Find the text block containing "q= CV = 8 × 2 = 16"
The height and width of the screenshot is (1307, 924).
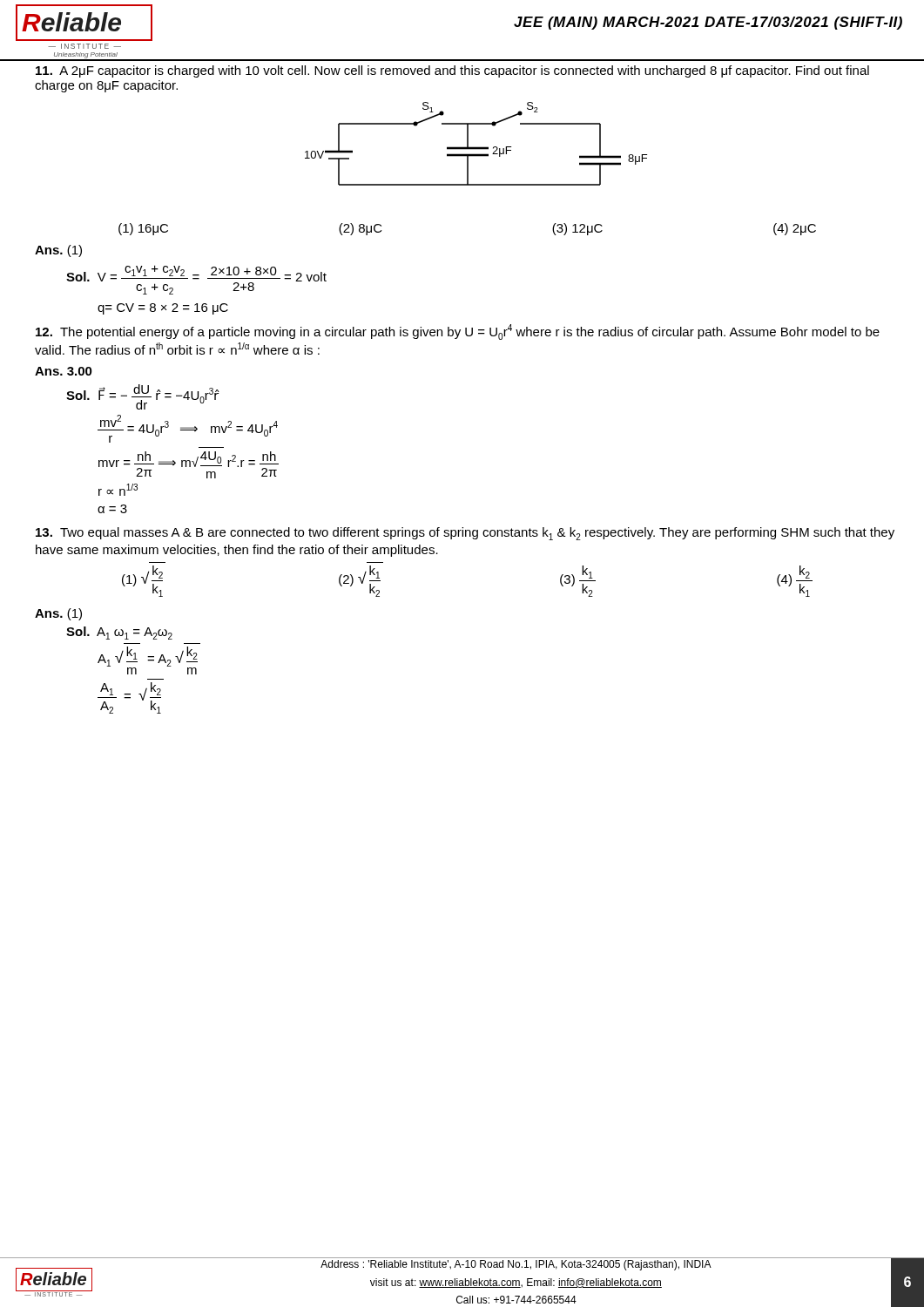[x=163, y=307]
